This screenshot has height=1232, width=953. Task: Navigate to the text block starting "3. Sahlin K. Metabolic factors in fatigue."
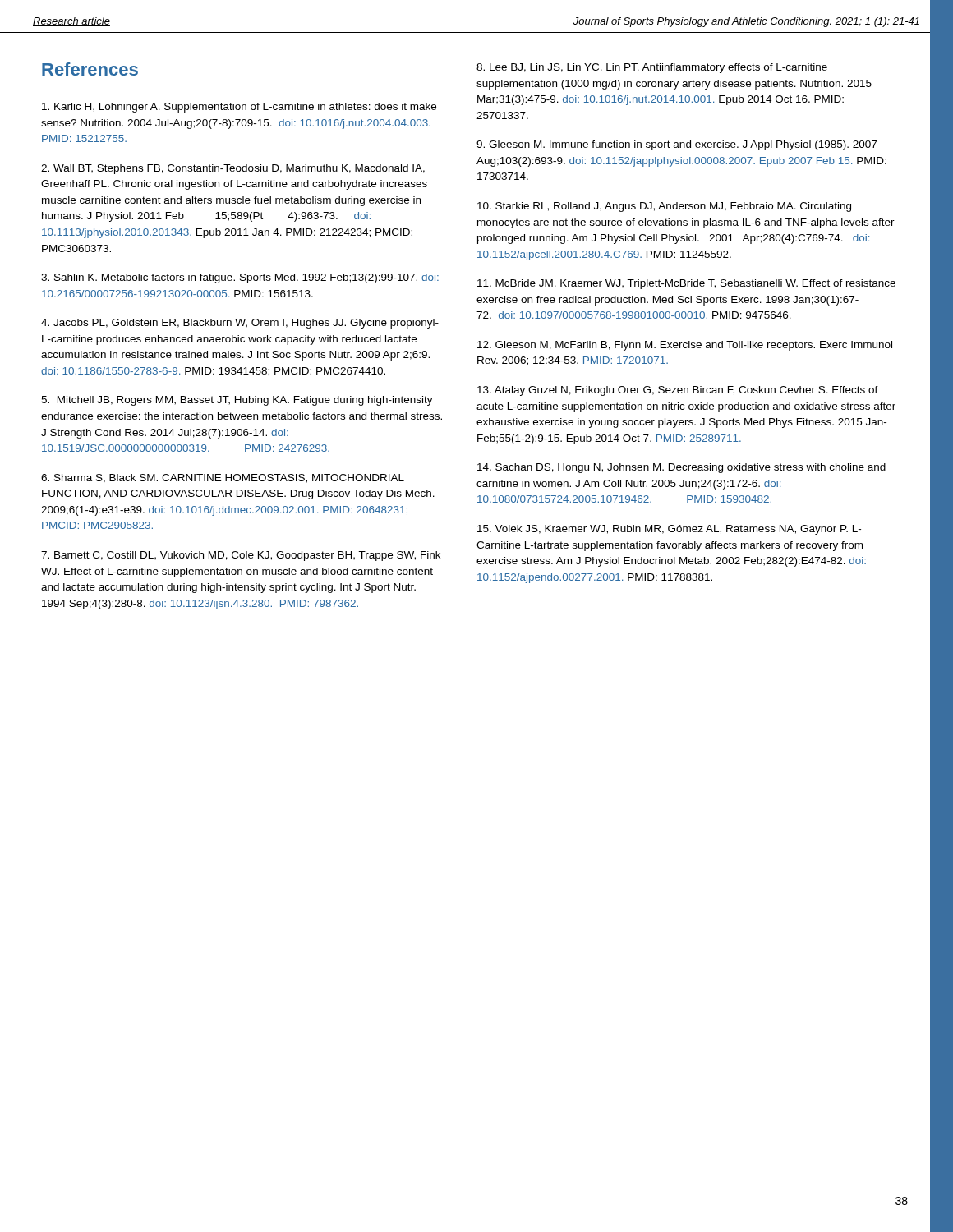(240, 285)
